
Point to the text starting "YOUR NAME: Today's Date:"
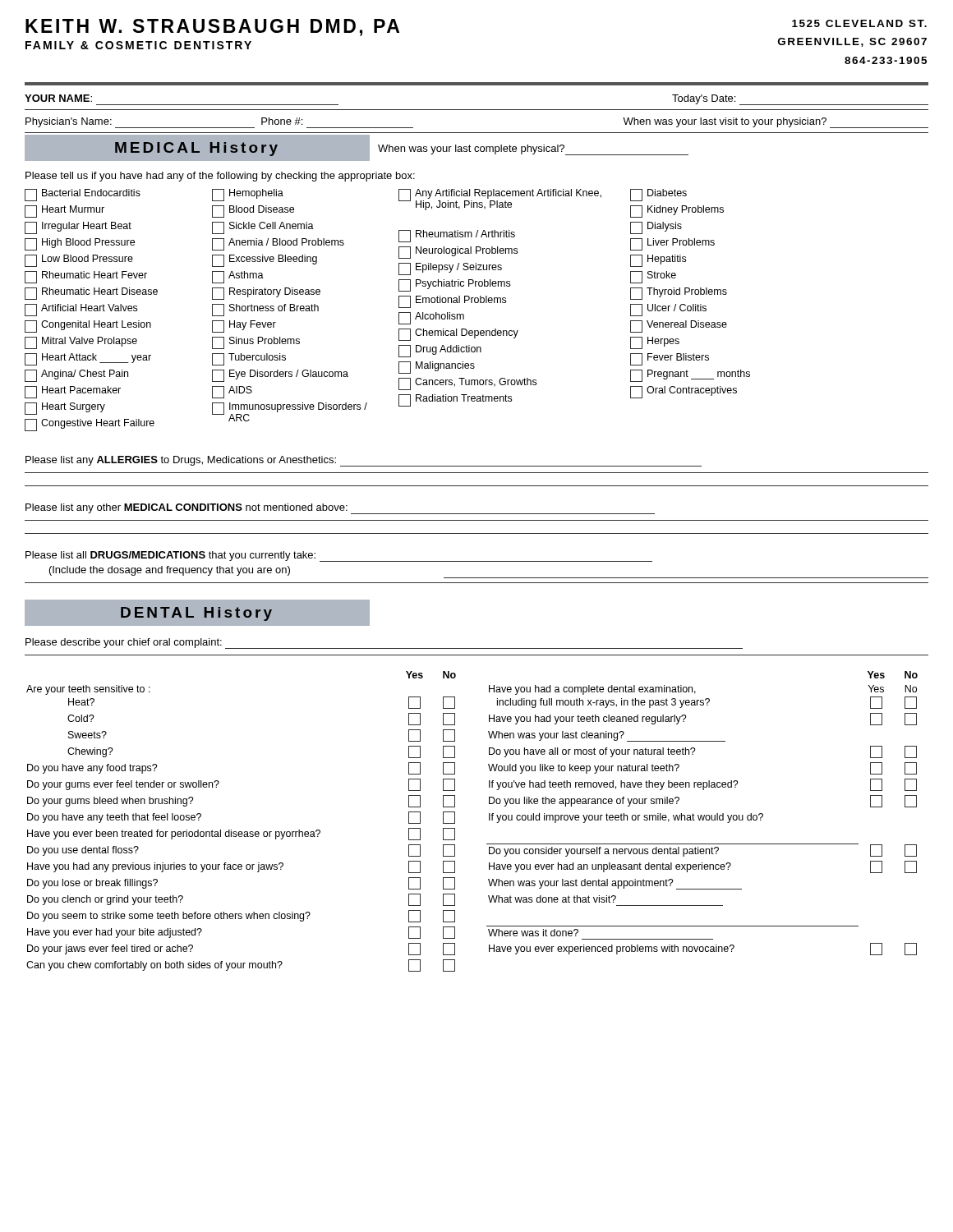click(x=476, y=99)
